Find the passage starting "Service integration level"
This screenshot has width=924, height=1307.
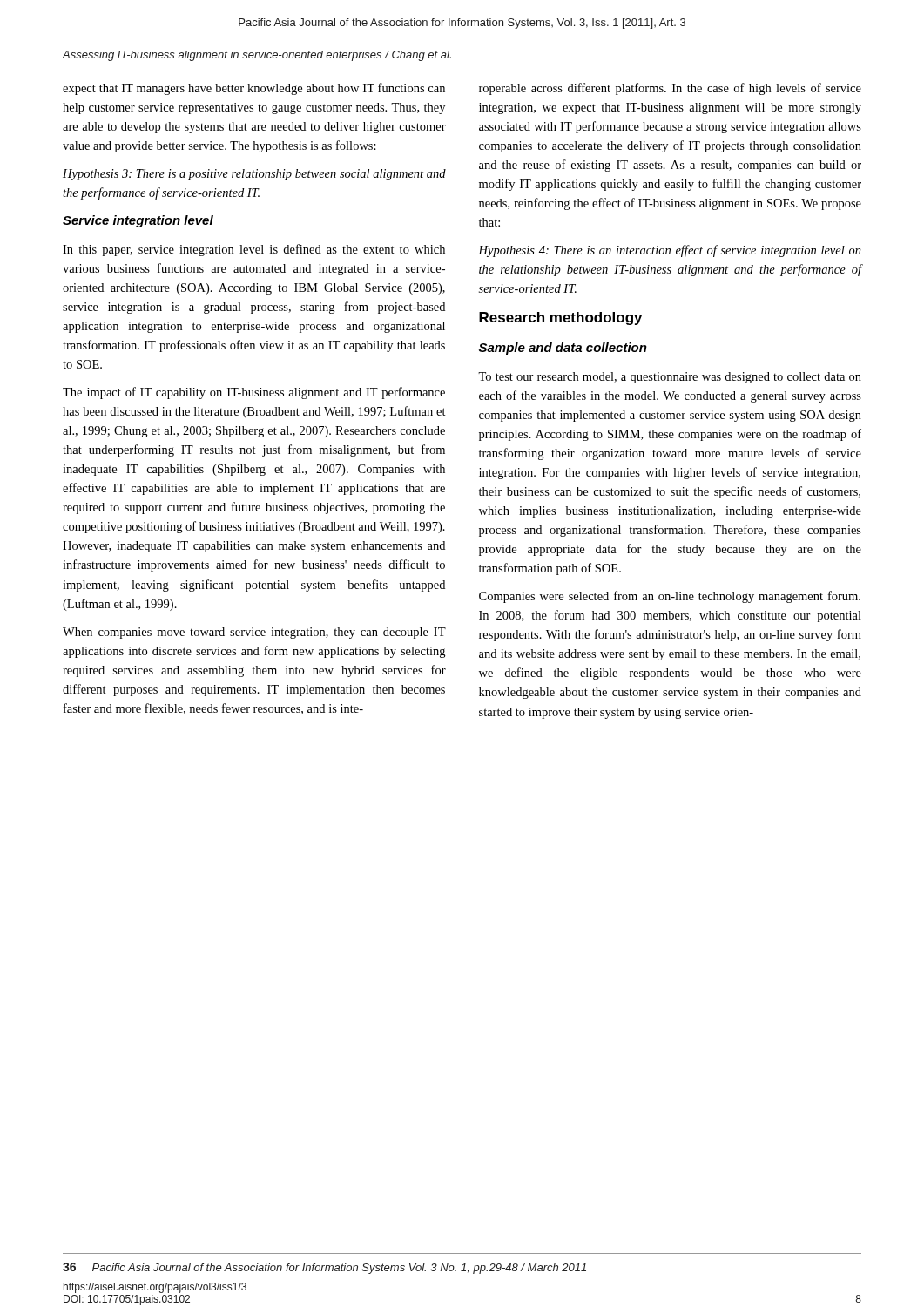(138, 221)
